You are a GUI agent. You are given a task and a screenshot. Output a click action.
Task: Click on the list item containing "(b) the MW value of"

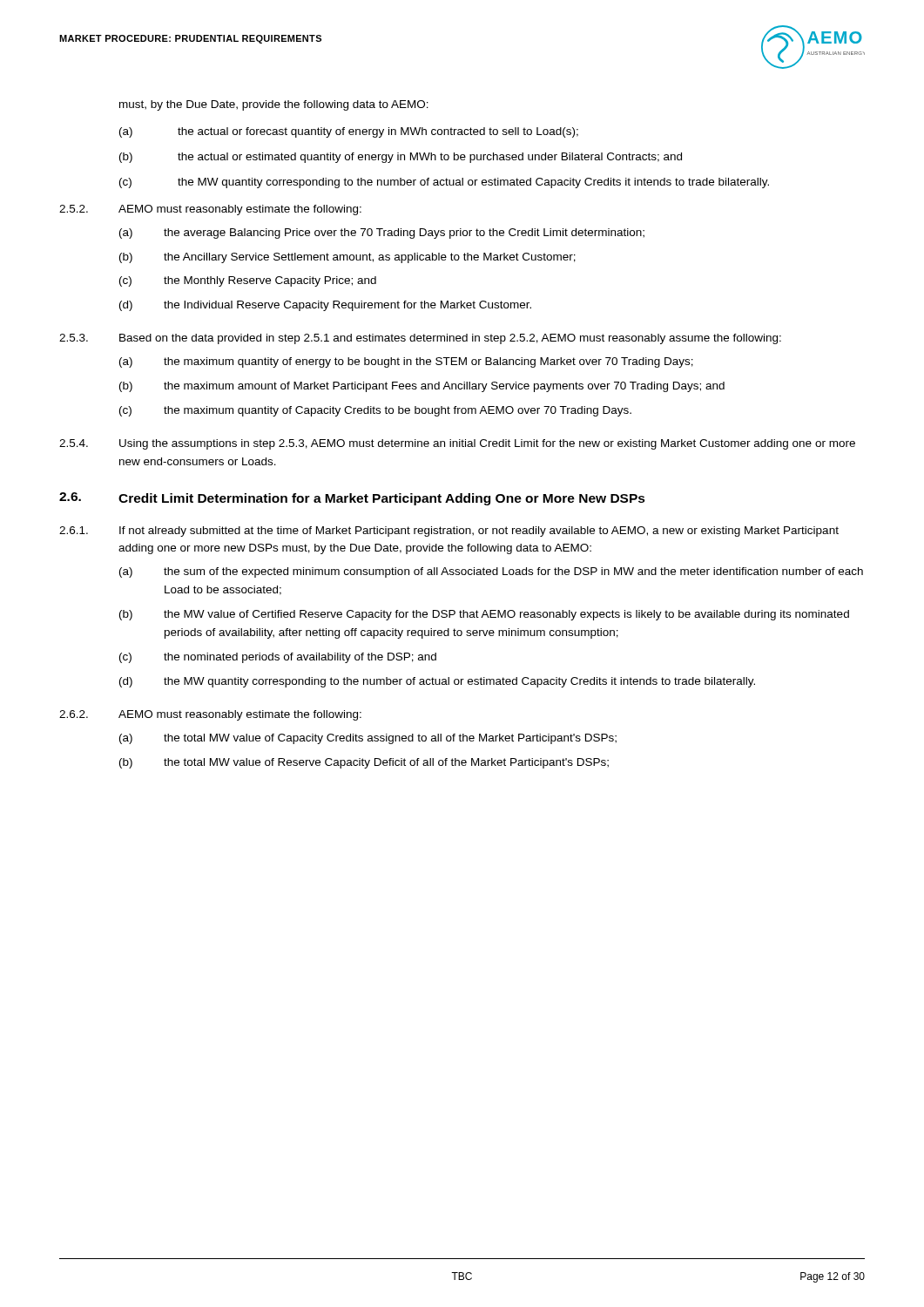492,624
